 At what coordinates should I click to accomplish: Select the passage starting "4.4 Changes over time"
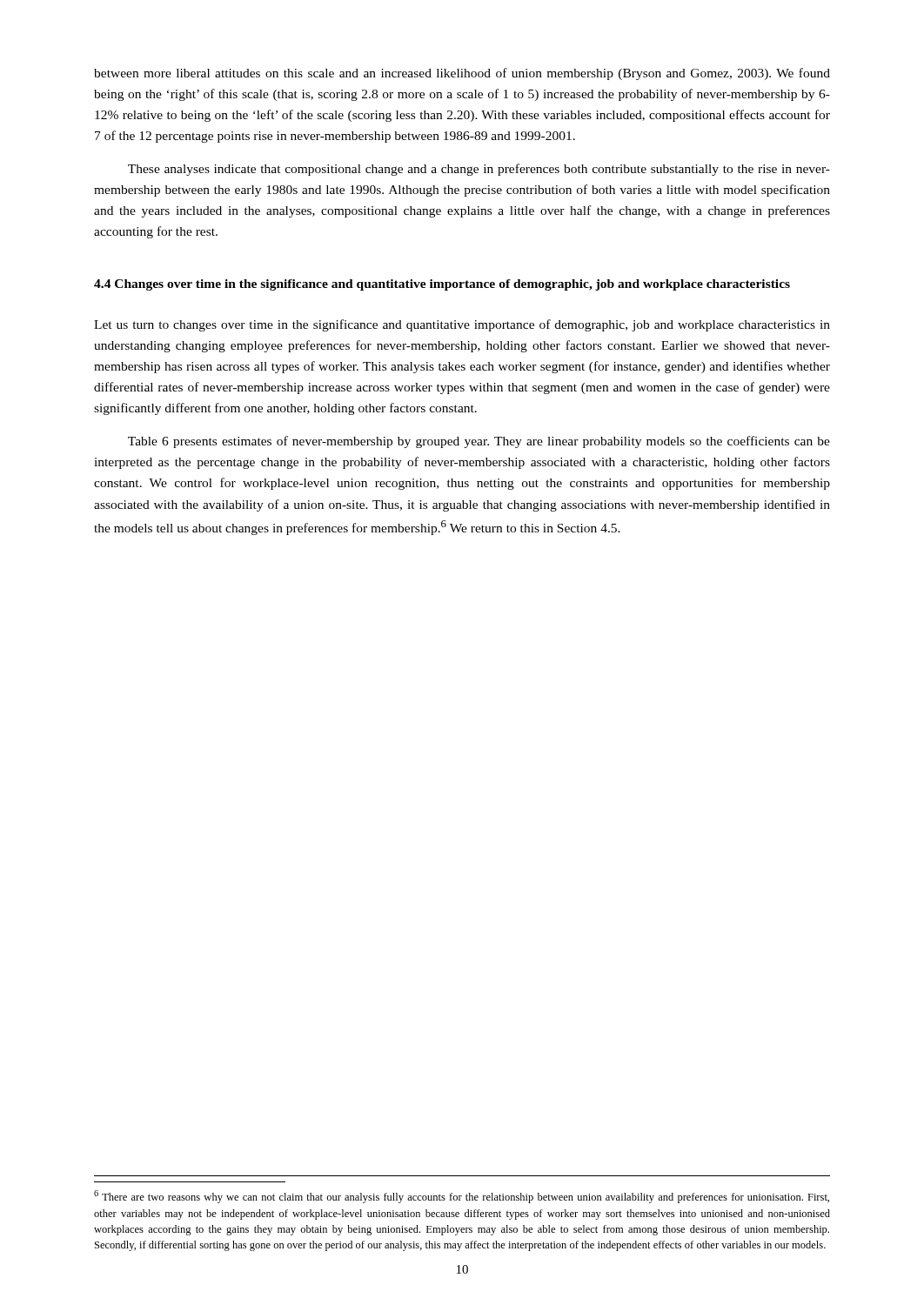(462, 283)
